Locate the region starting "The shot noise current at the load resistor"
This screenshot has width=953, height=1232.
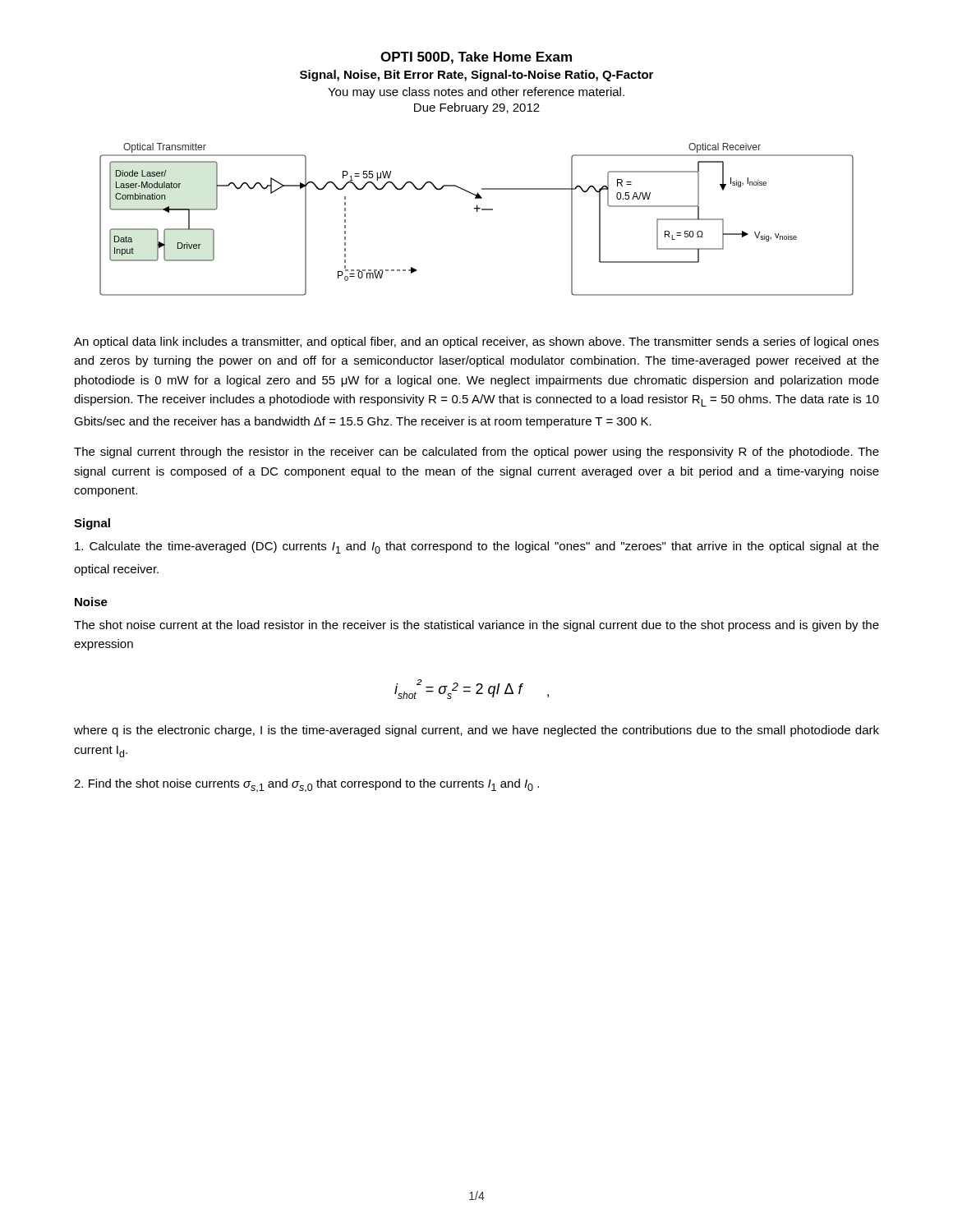[476, 634]
